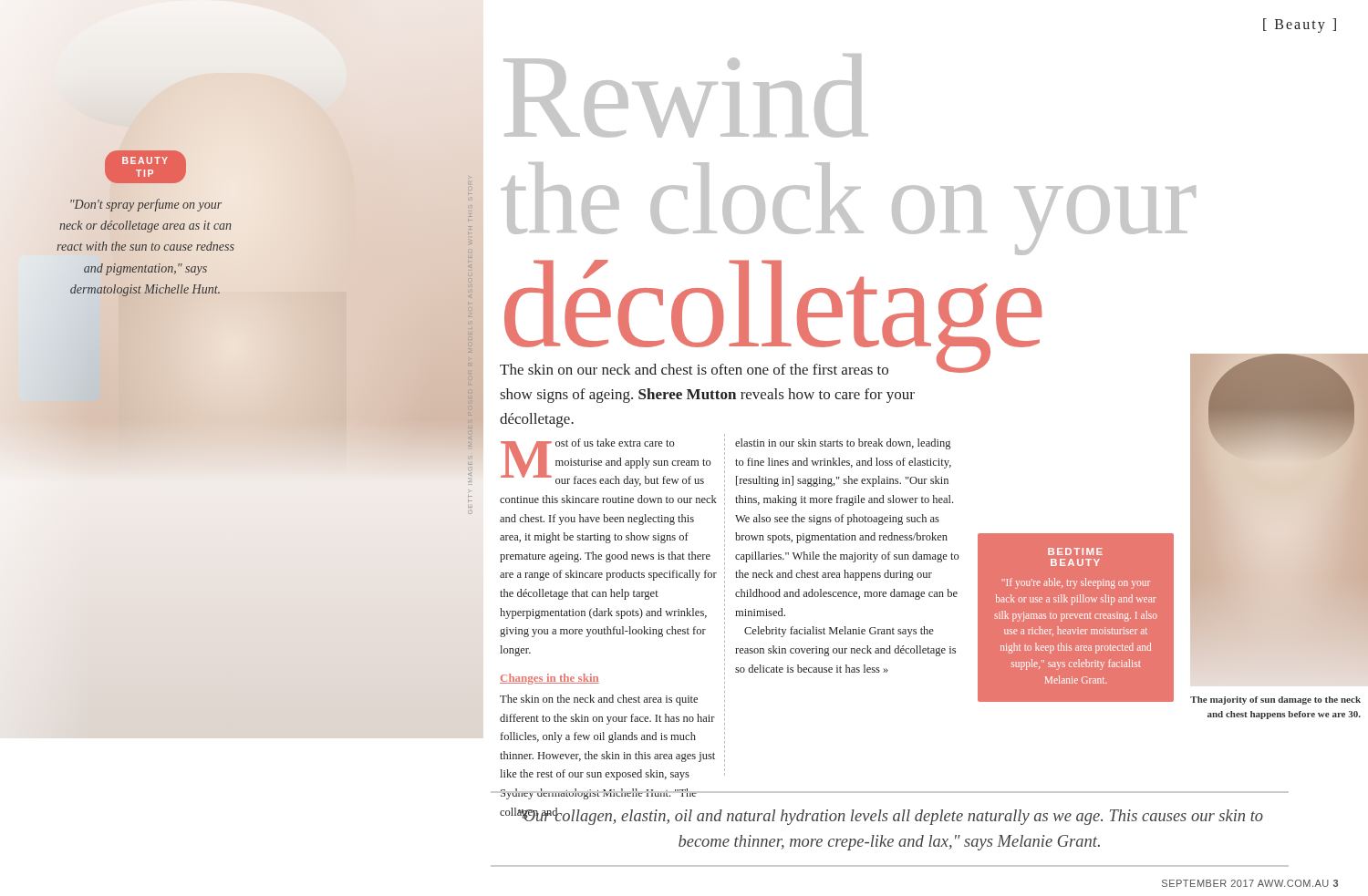This screenshot has height=896, width=1368.
Task: Locate the text block with the text ""Don't spray perfume on your neck or"
Action: click(x=145, y=247)
